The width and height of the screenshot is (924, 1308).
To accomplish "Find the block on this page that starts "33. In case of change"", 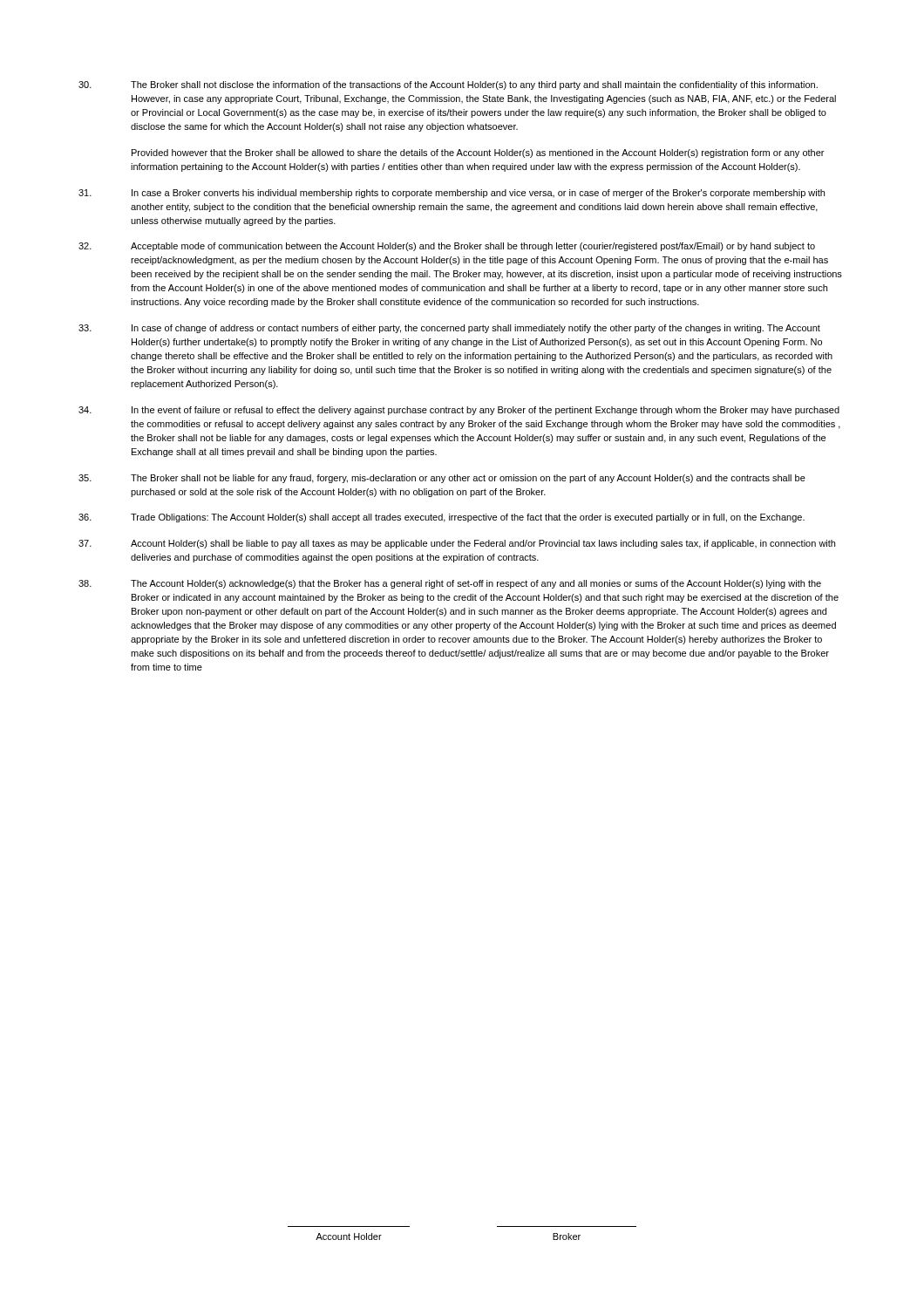I will (462, 357).
